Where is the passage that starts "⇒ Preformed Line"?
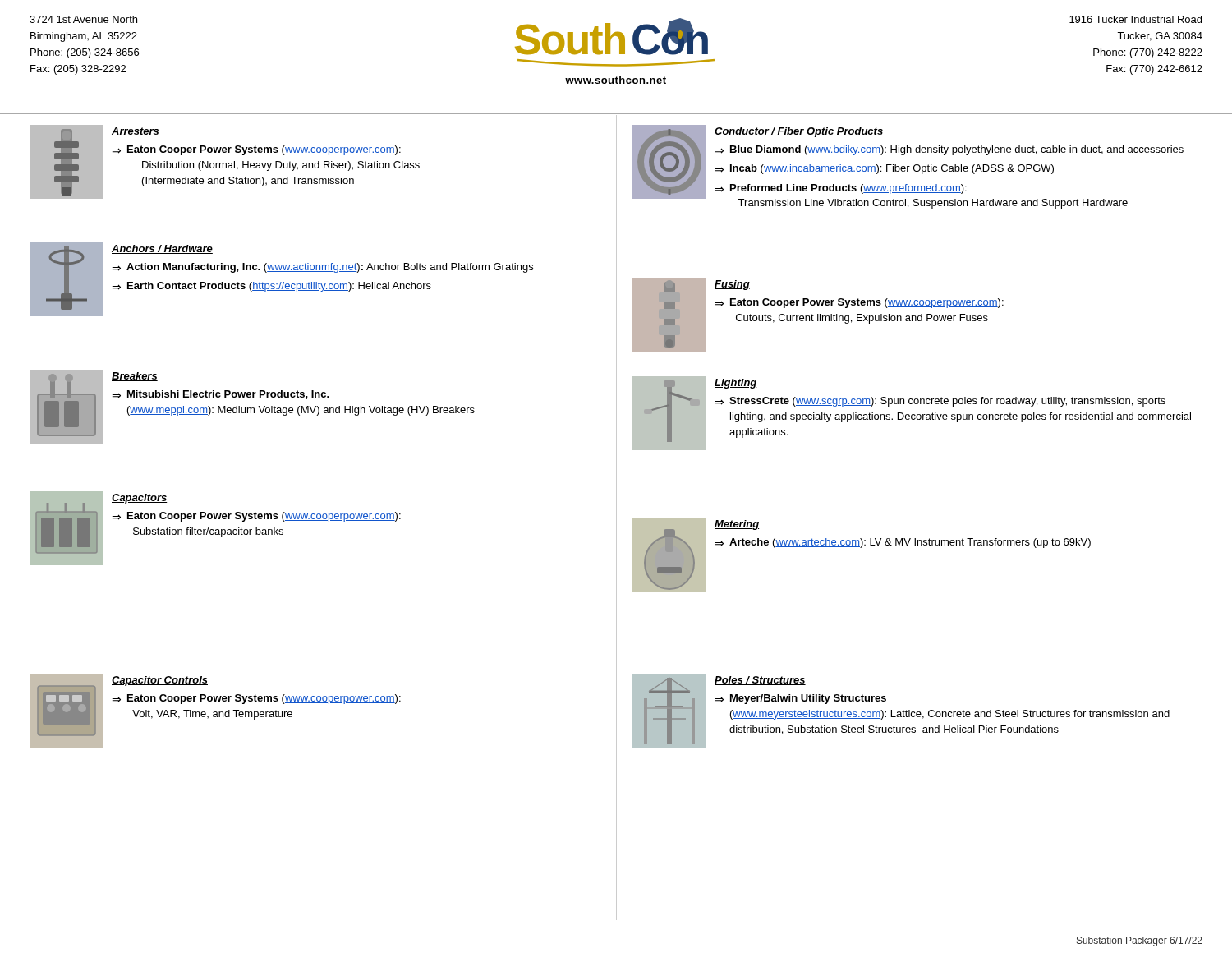The width and height of the screenshot is (1232, 953). point(921,196)
